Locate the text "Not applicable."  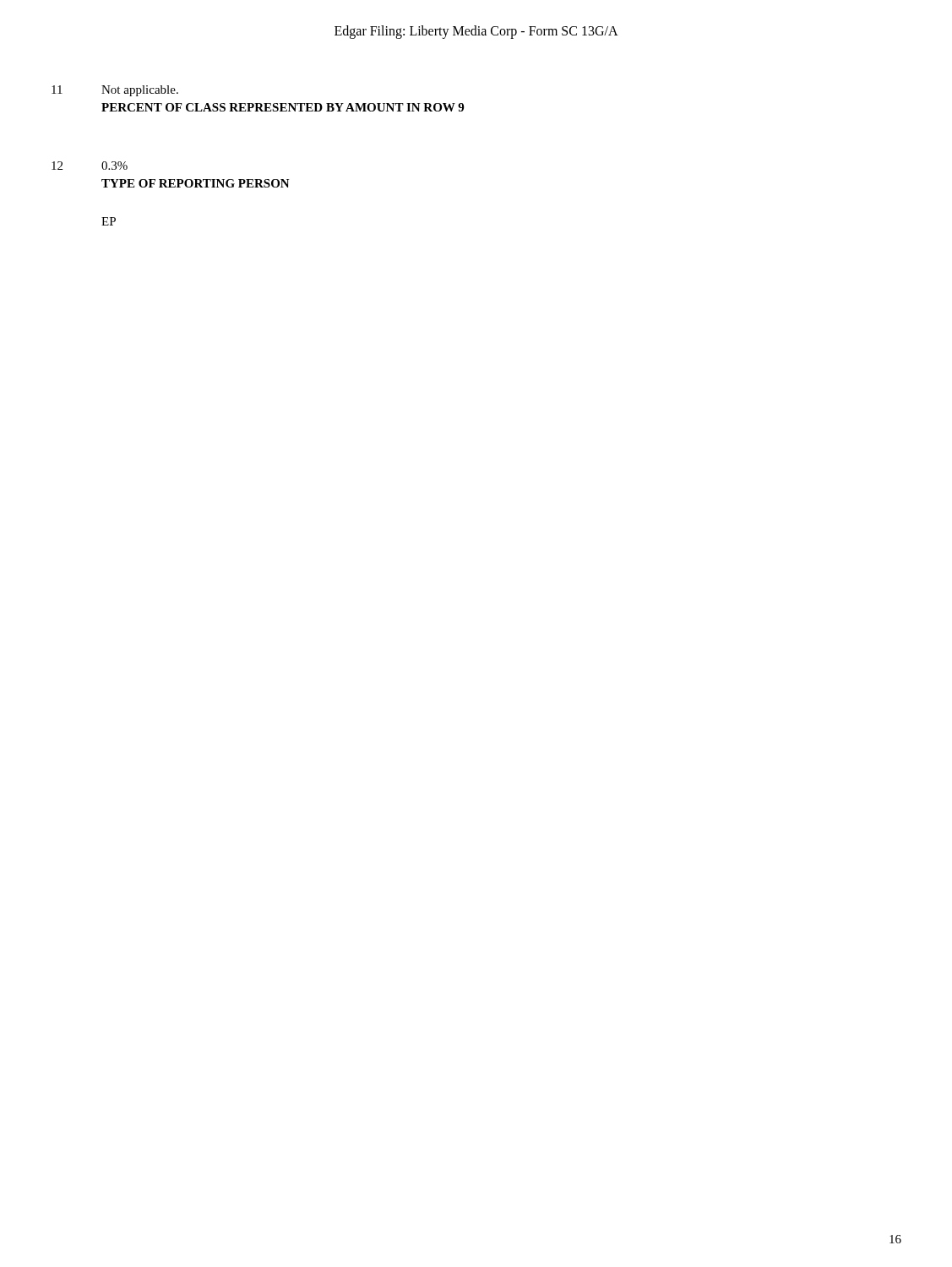[140, 90]
